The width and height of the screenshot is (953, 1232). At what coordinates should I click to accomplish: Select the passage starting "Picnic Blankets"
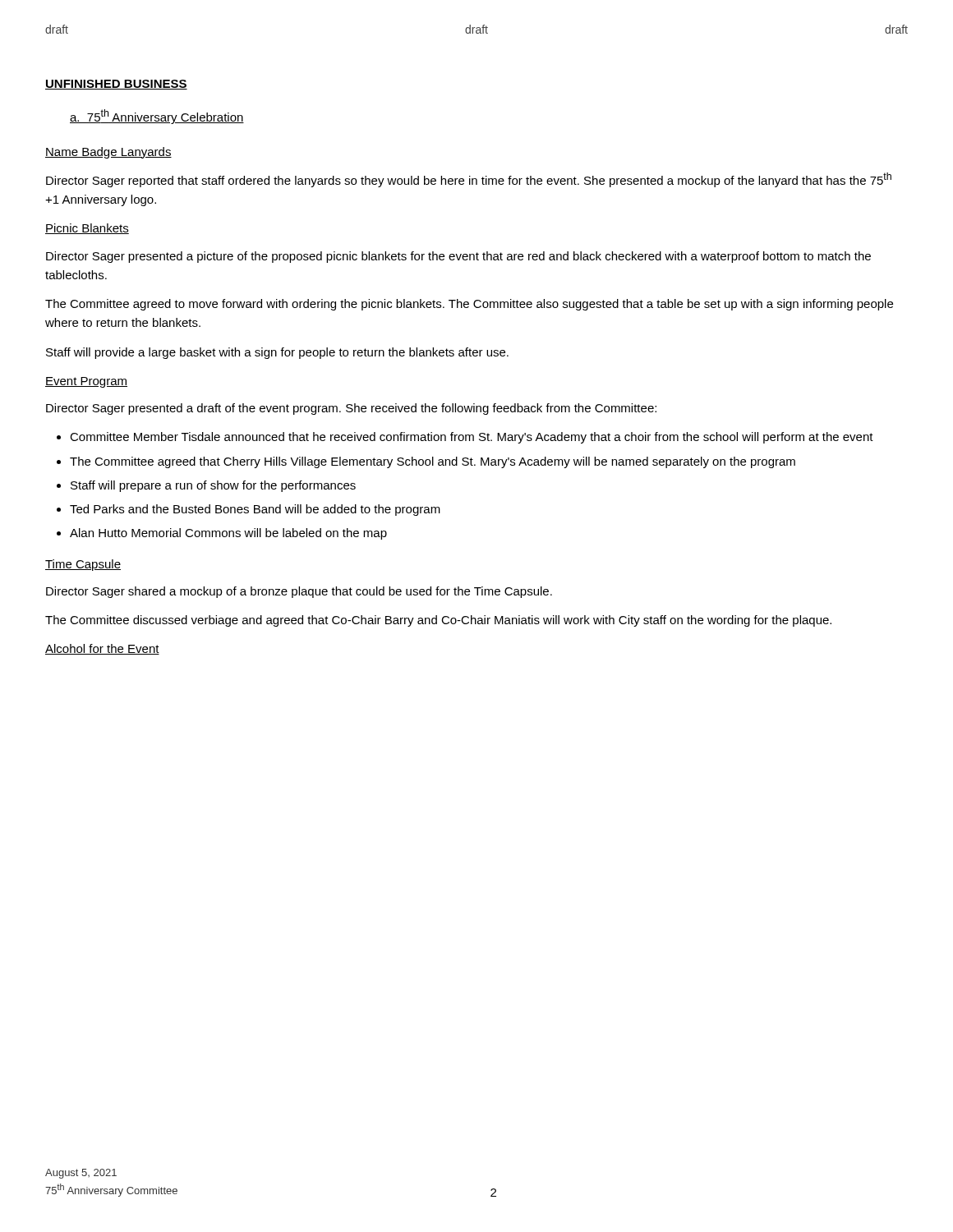(x=87, y=228)
